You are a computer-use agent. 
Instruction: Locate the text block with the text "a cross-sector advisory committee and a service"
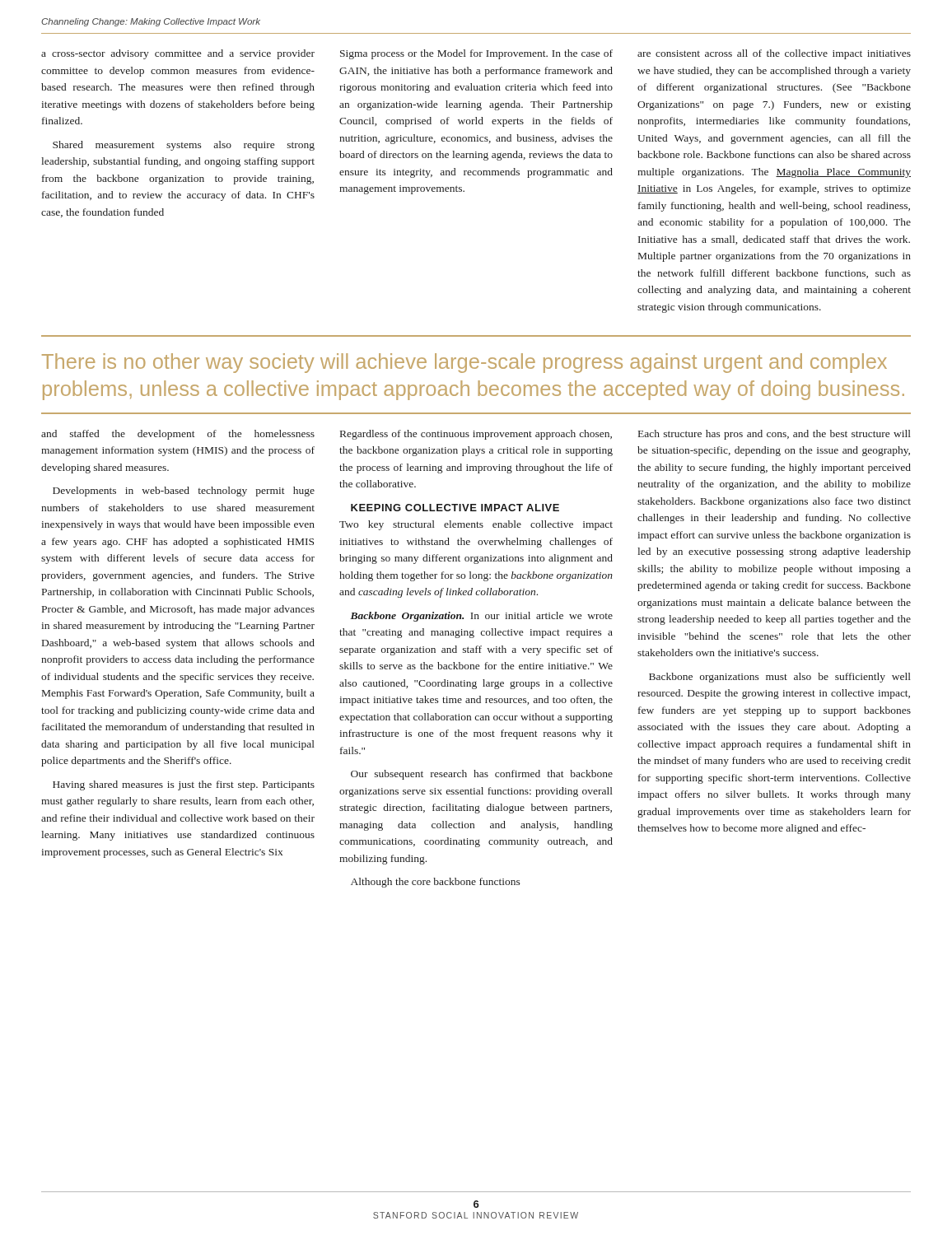(178, 133)
